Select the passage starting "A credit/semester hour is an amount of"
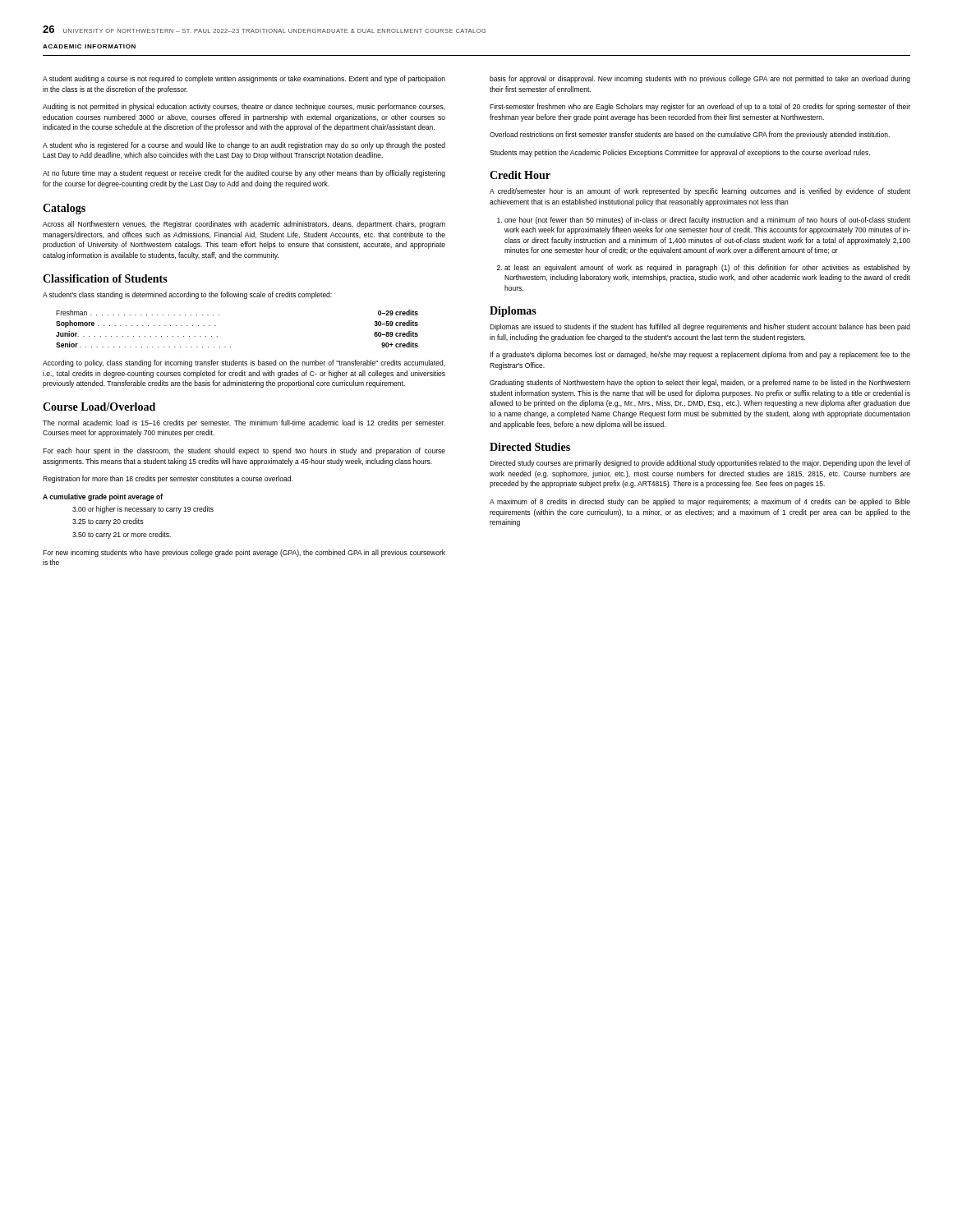Viewport: 953px width, 1232px height. coord(700,197)
